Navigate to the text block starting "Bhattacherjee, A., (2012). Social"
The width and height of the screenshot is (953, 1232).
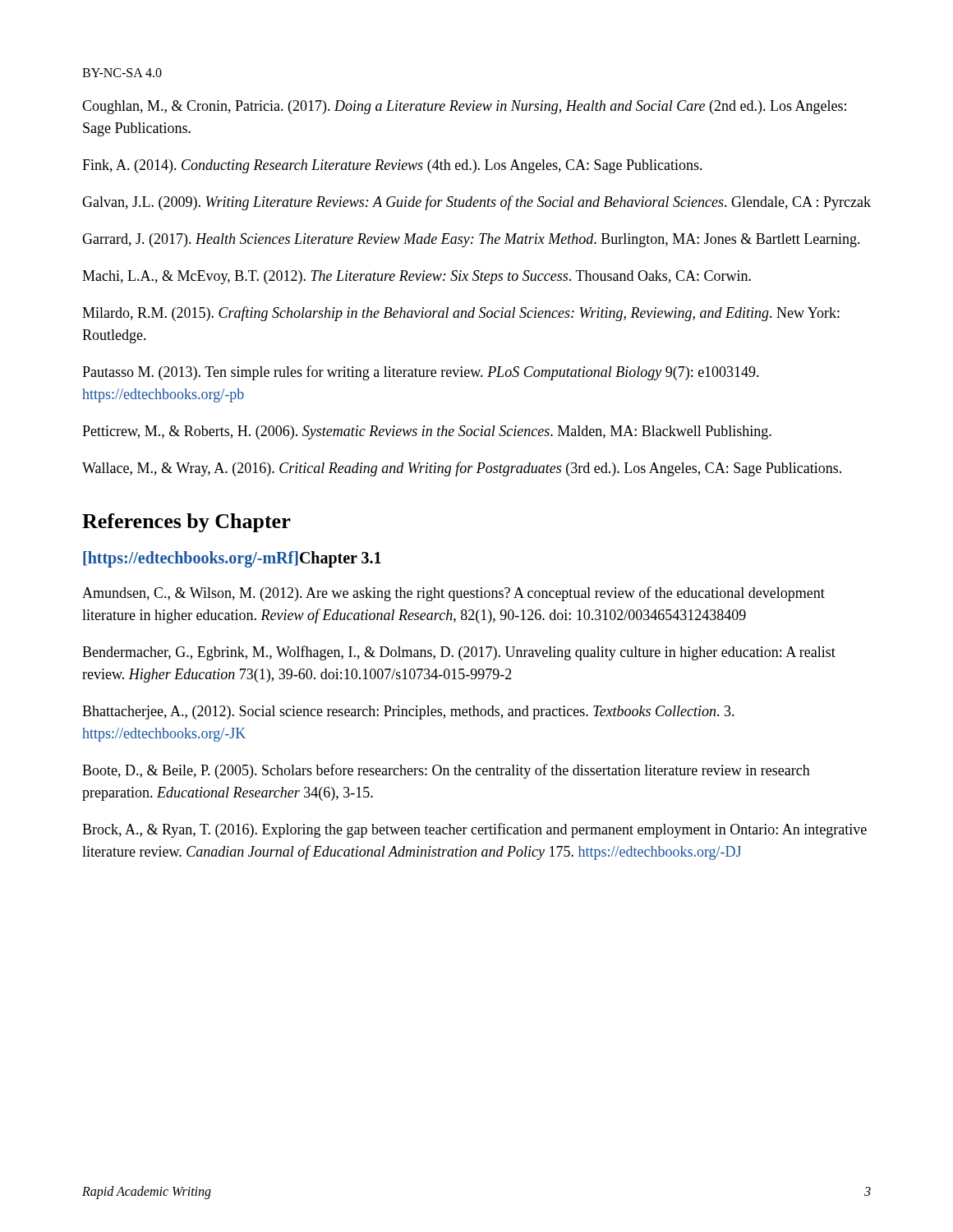click(409, 722)
